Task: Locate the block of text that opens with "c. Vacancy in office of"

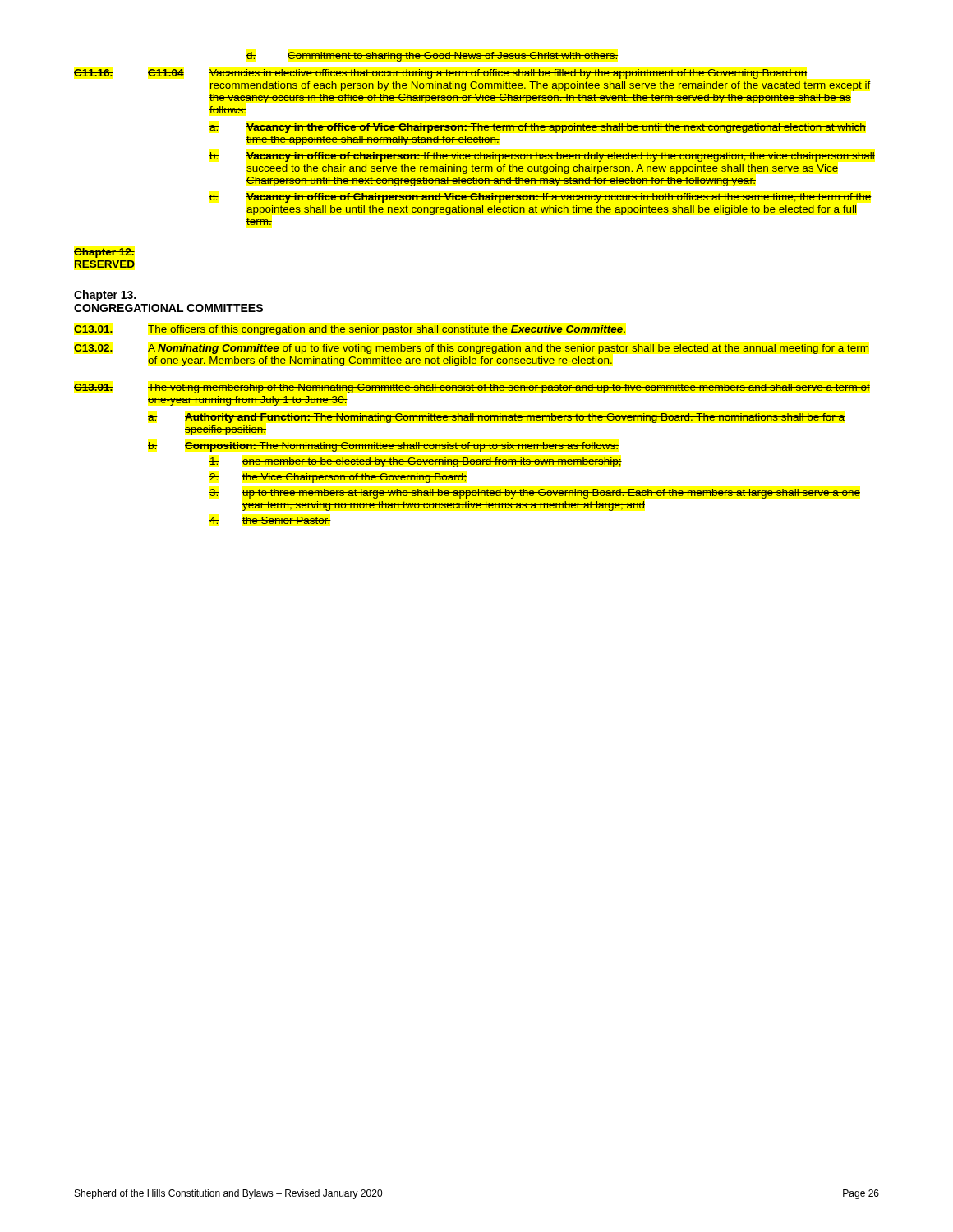Action: (x=544, y=209)
